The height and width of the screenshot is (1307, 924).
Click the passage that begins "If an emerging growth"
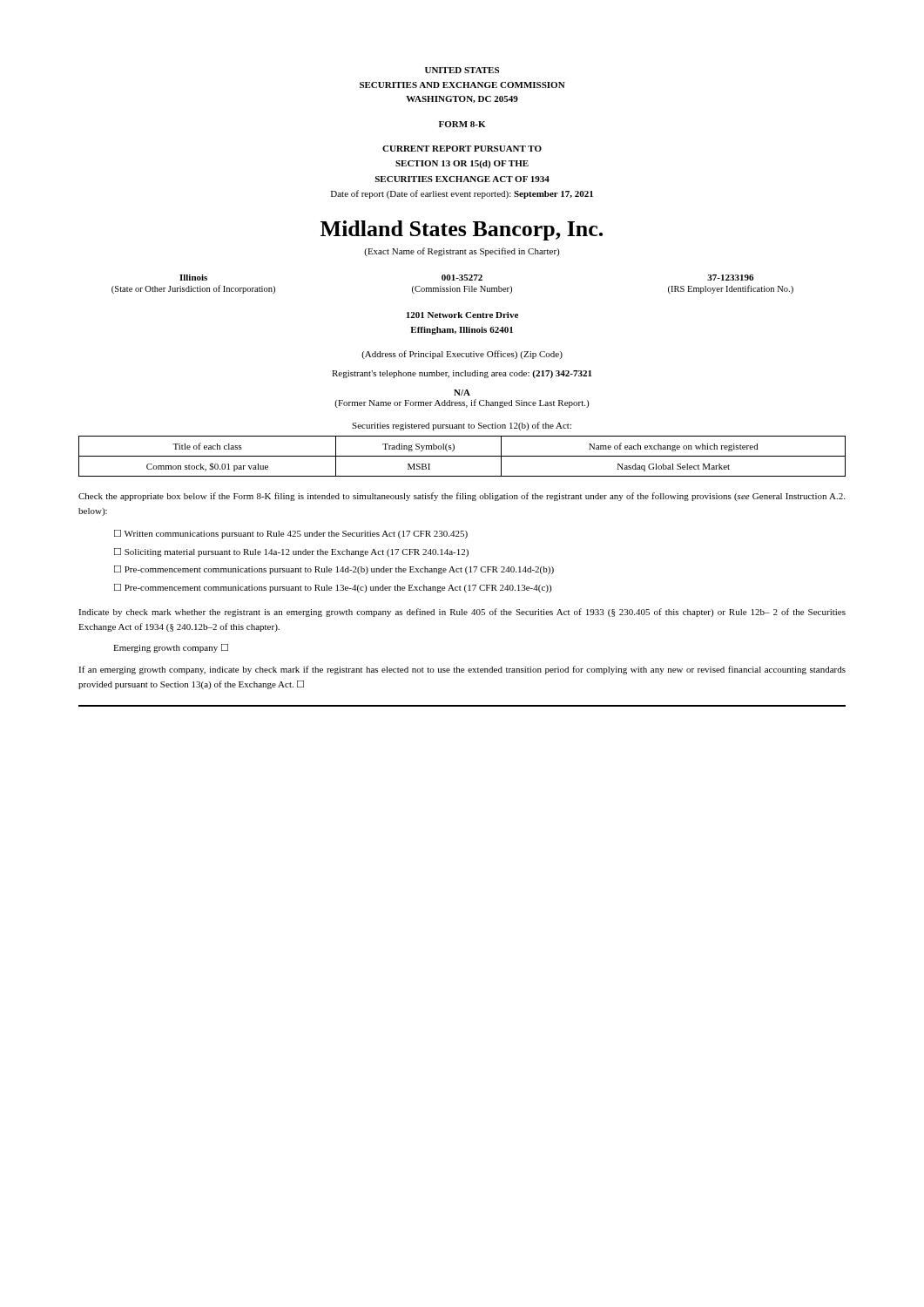coord(462,676)
